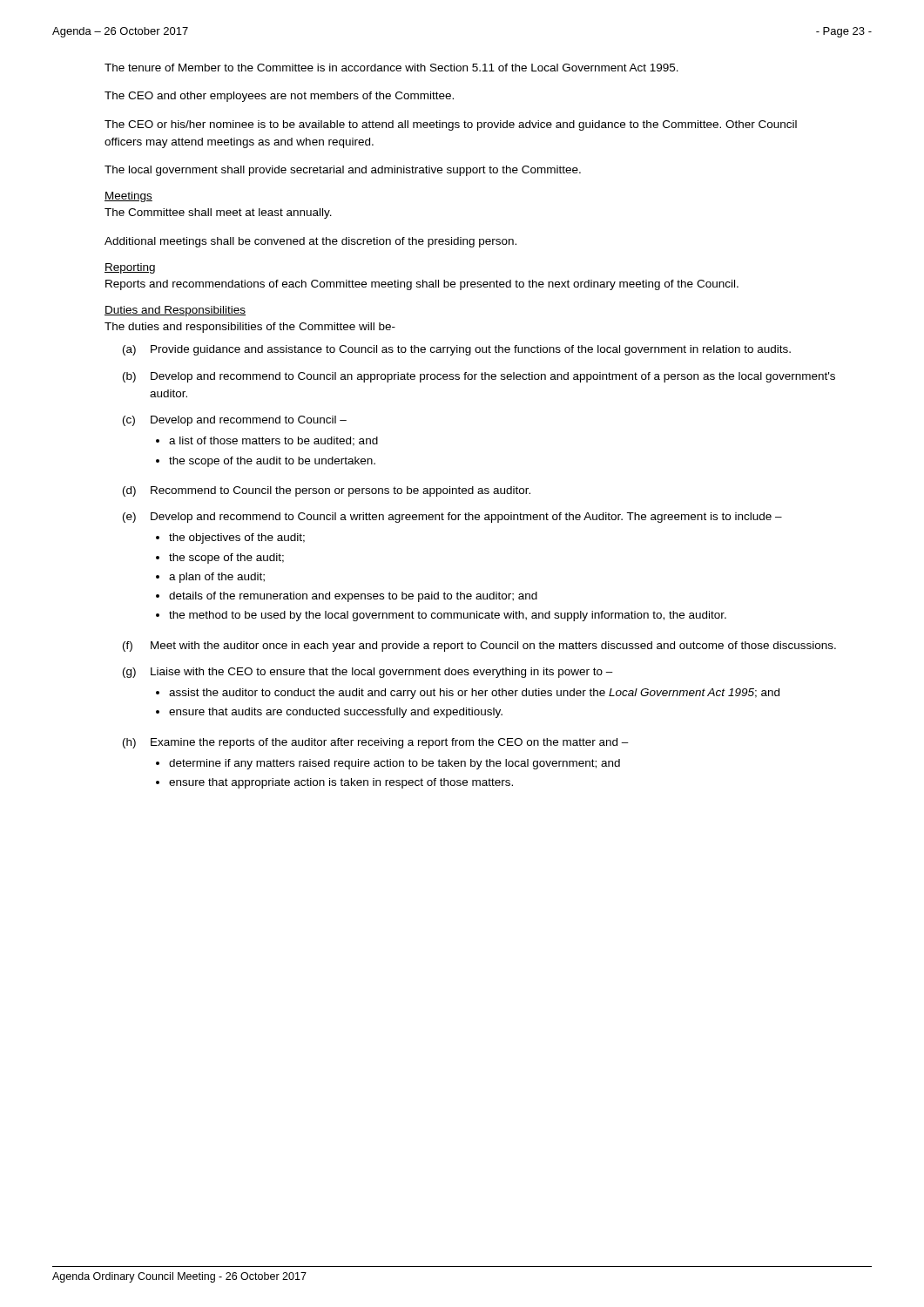Where is the passage that starts "(g) Liaise with the CEO to ensure that"?
This screenshot has height=1307, width=924.
point(479,694)
